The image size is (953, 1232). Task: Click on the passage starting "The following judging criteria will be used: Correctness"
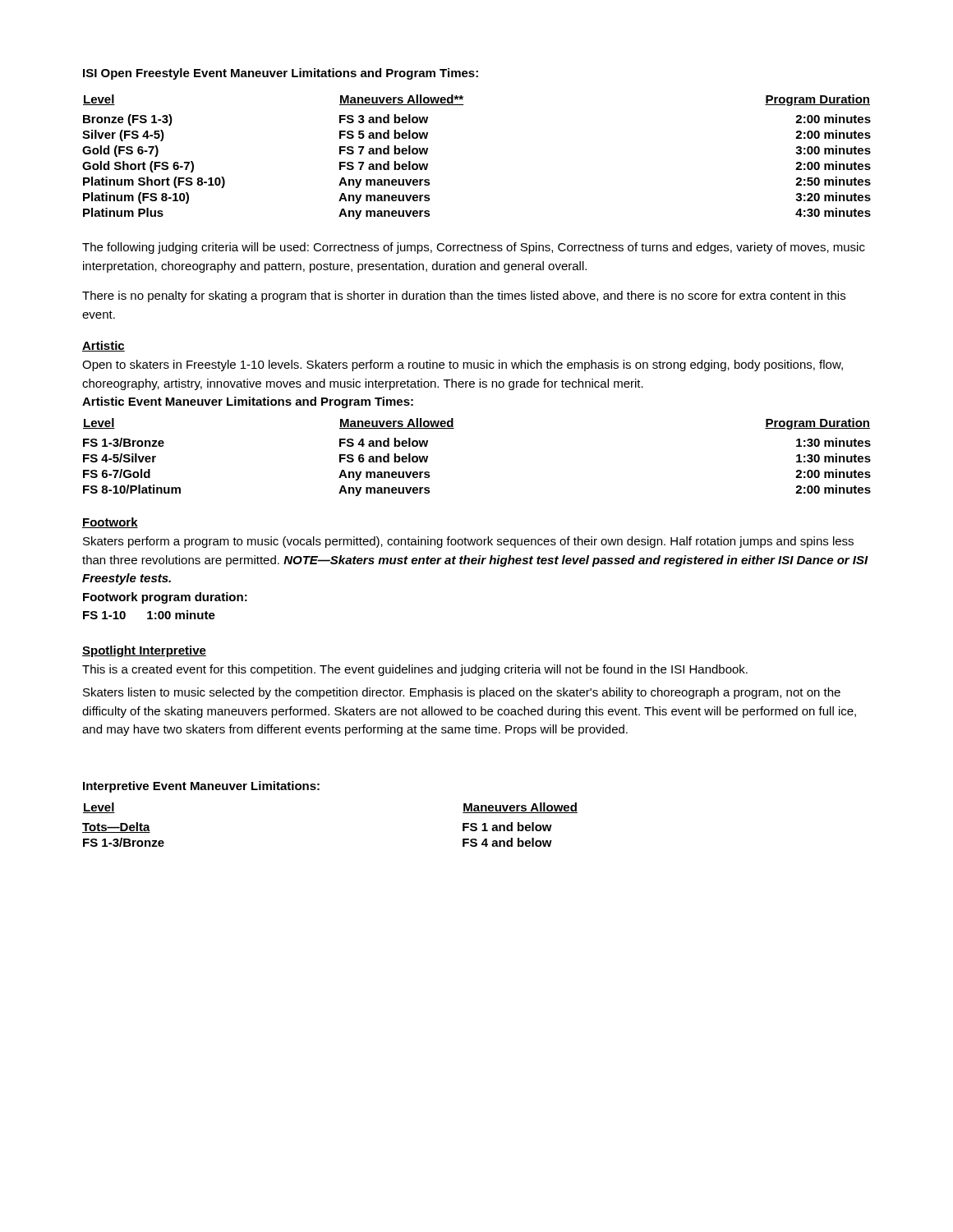(474, 256)
